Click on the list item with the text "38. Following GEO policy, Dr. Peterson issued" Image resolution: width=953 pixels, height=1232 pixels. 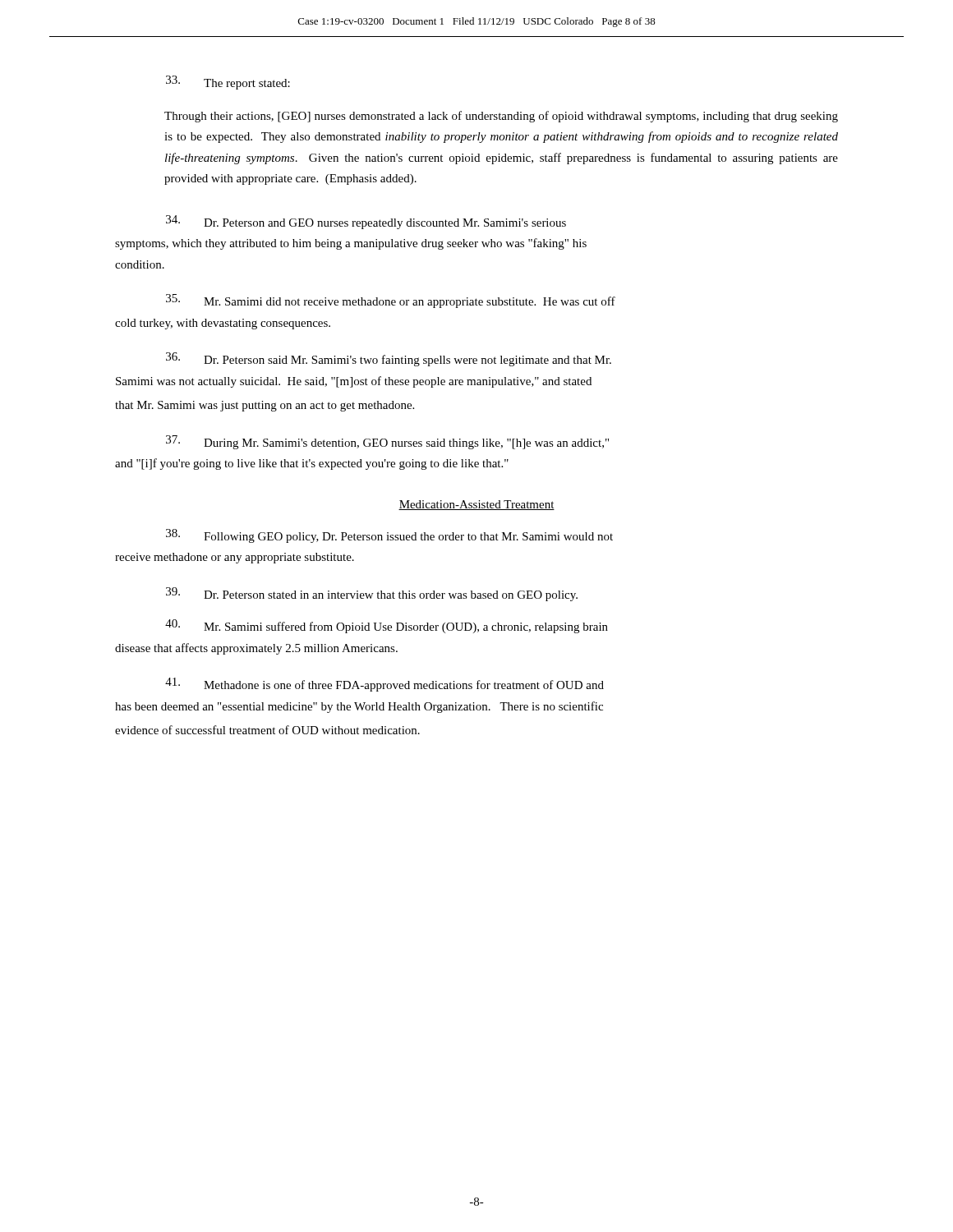point(476,537)
